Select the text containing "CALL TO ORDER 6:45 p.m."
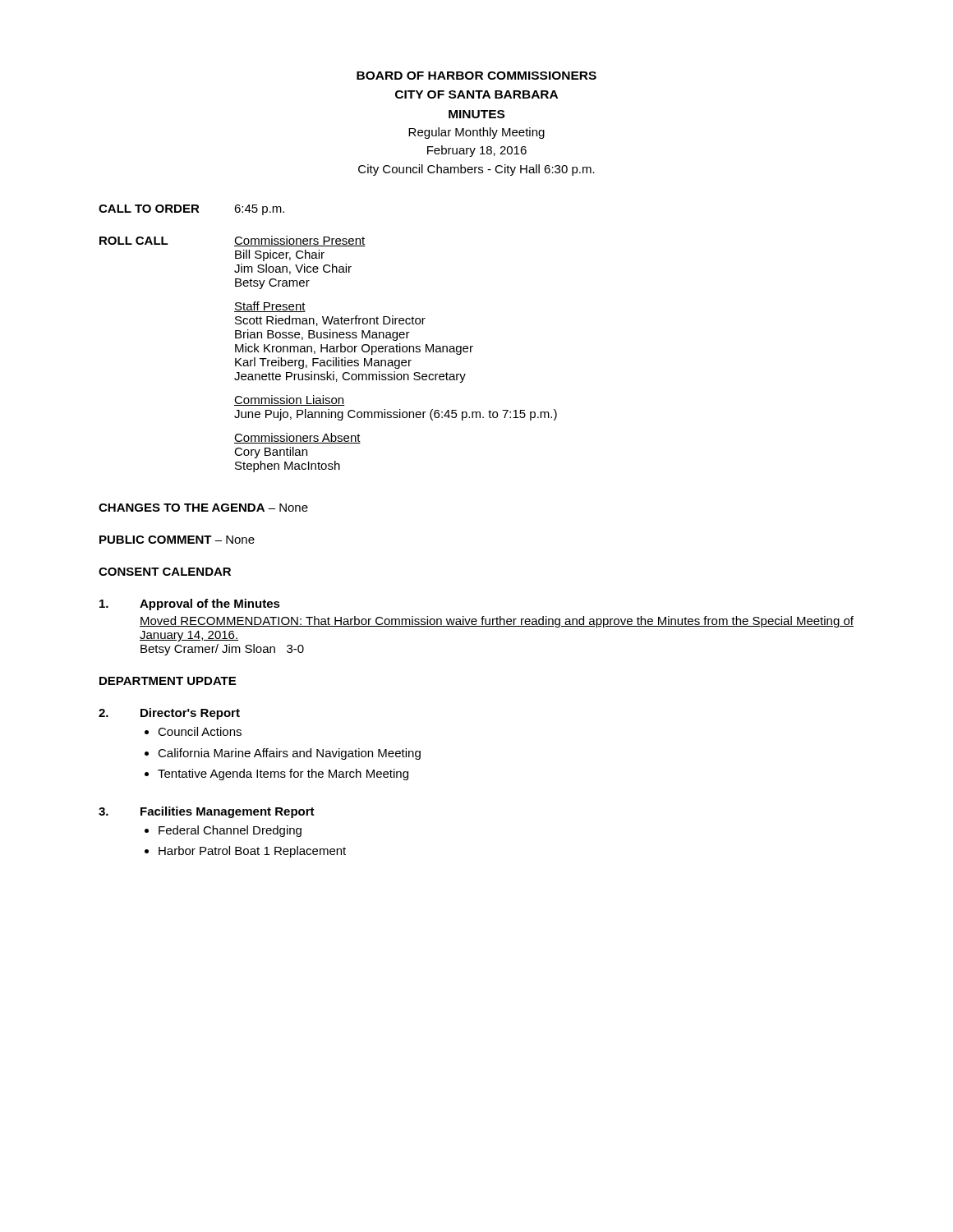This screenshot has width=953, height=1232. (191, 210)
